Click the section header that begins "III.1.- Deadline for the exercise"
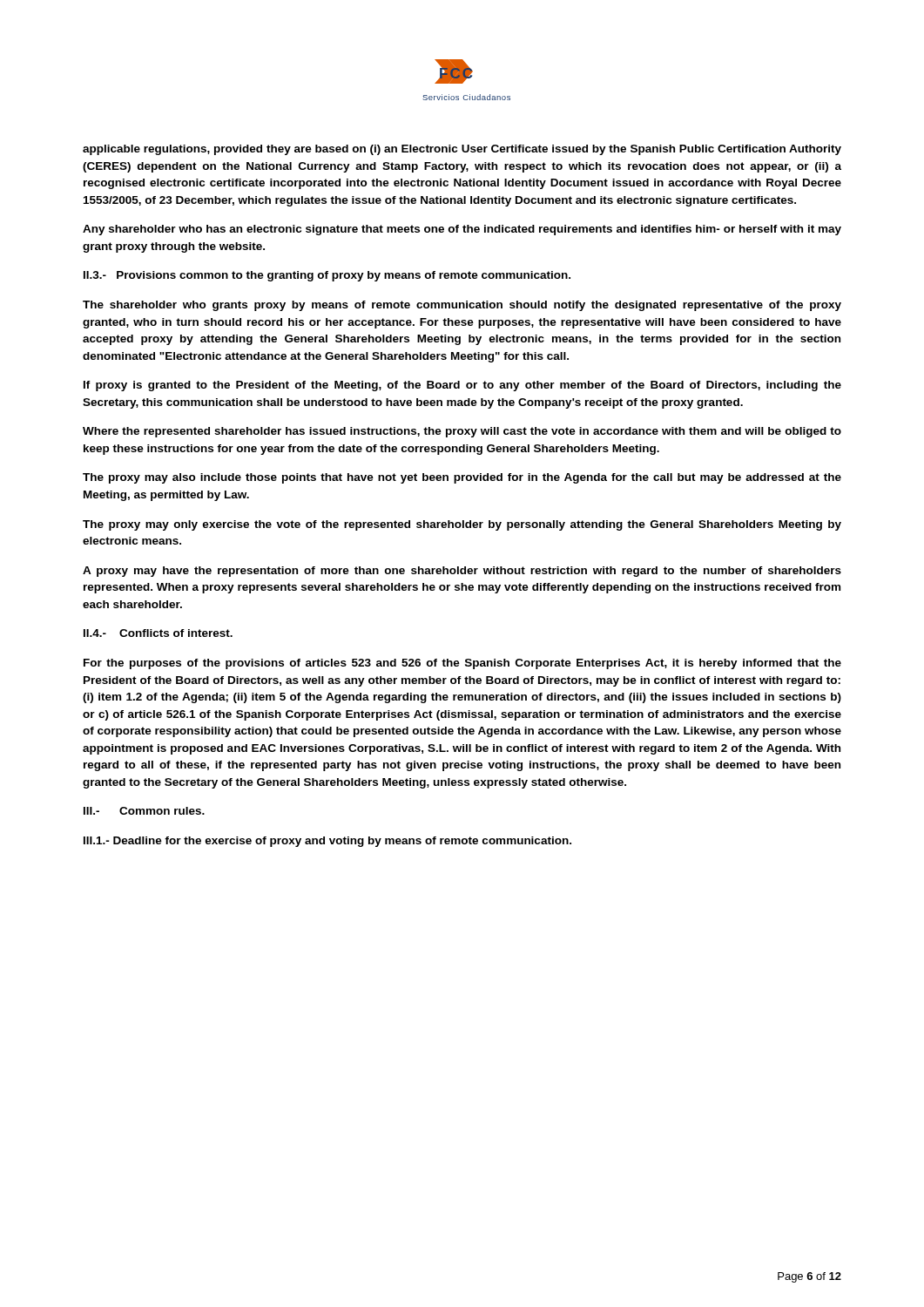The image size is (924, 1307). pos(327,840)
